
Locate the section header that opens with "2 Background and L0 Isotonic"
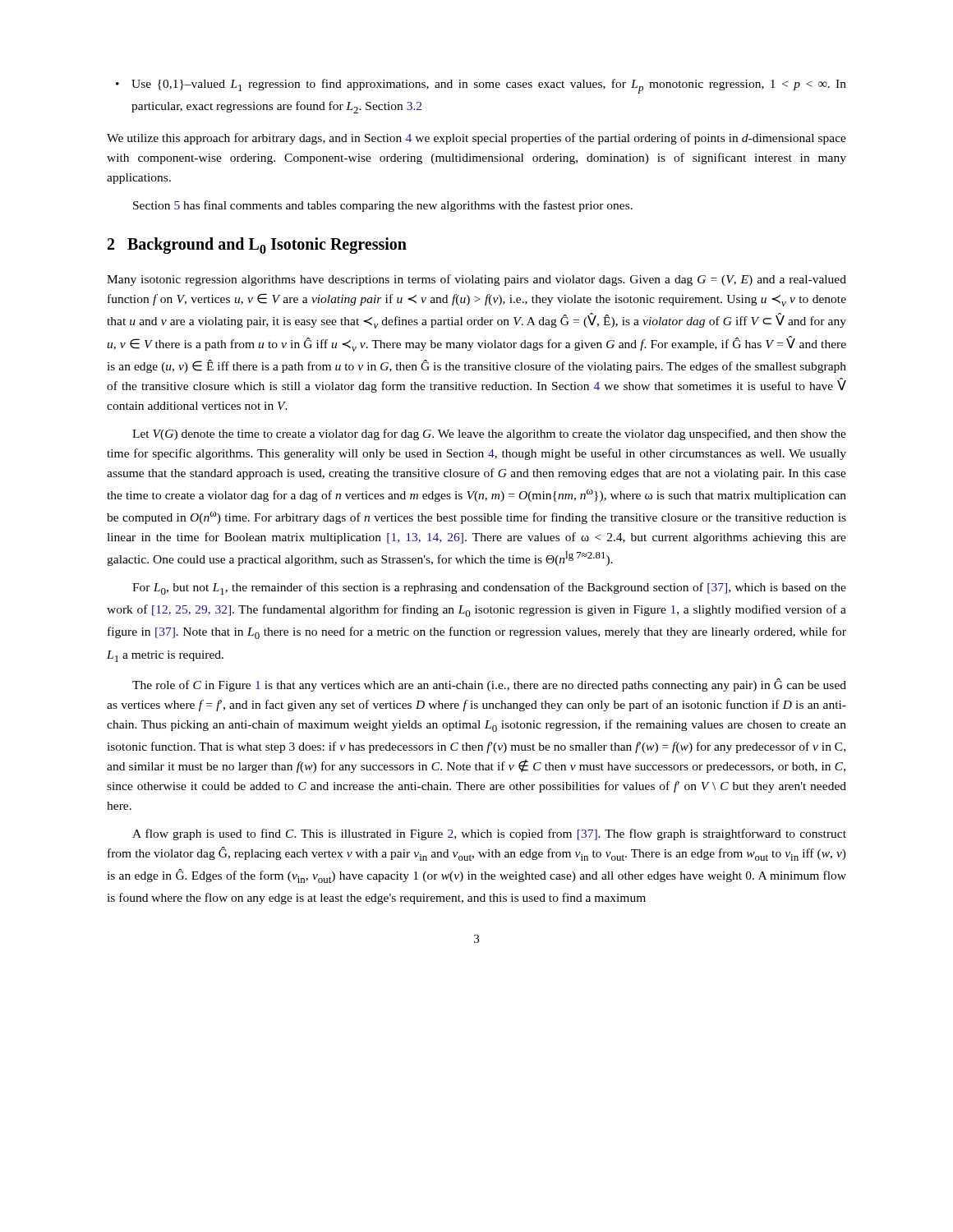point(257,246)
